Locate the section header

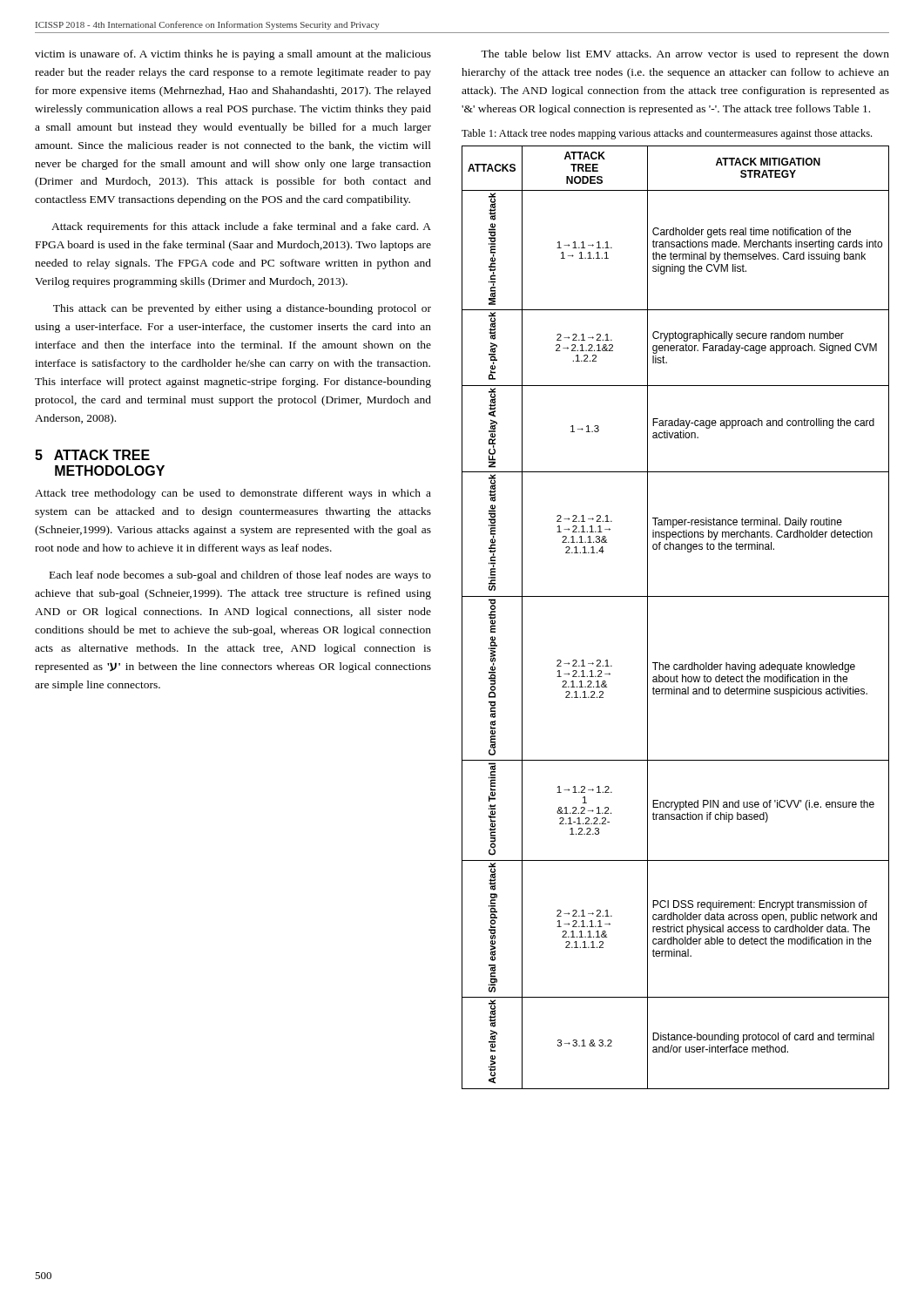pyautogui.click(x=233, y=464)
